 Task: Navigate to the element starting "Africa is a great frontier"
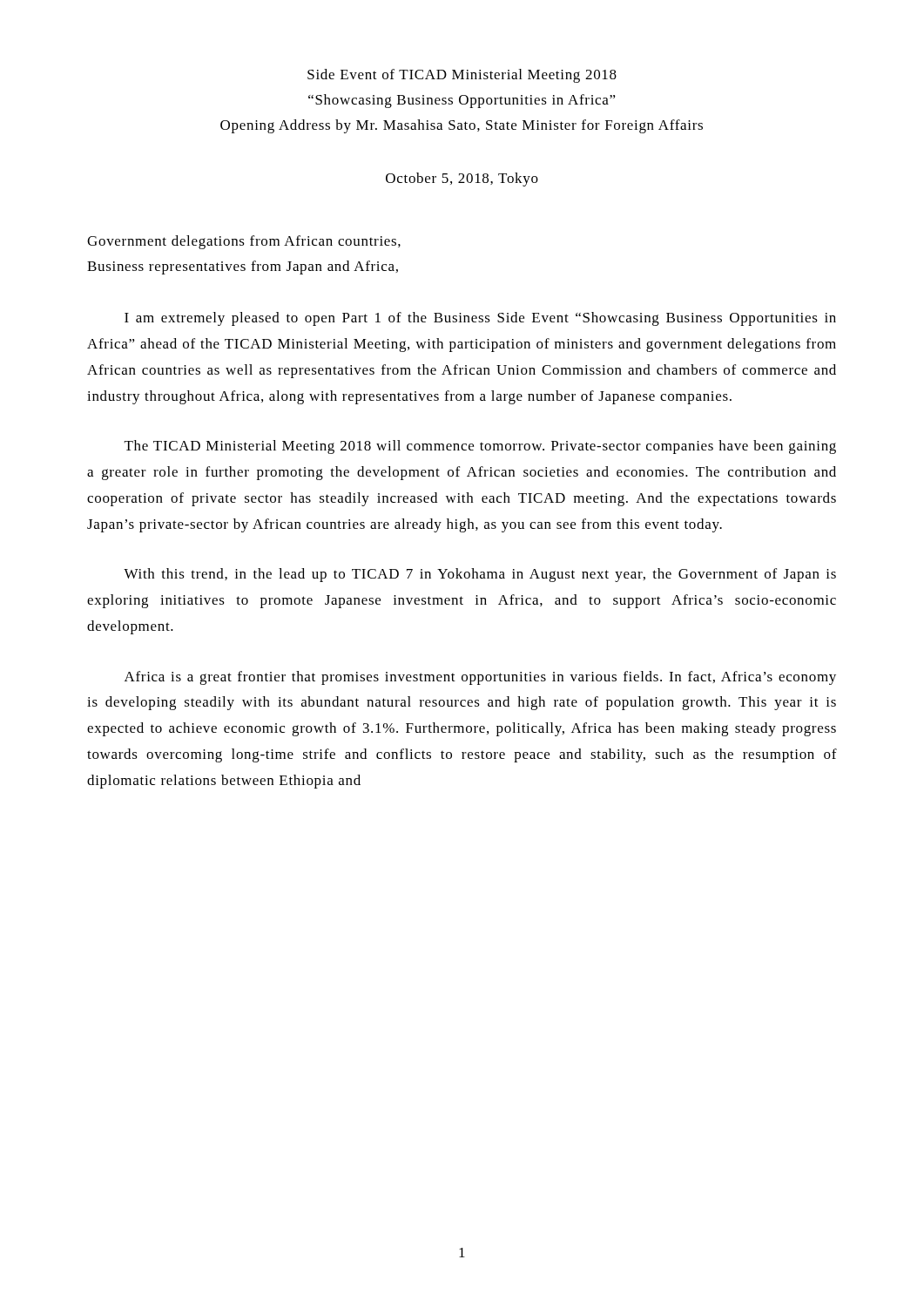(x=462, y=728)
